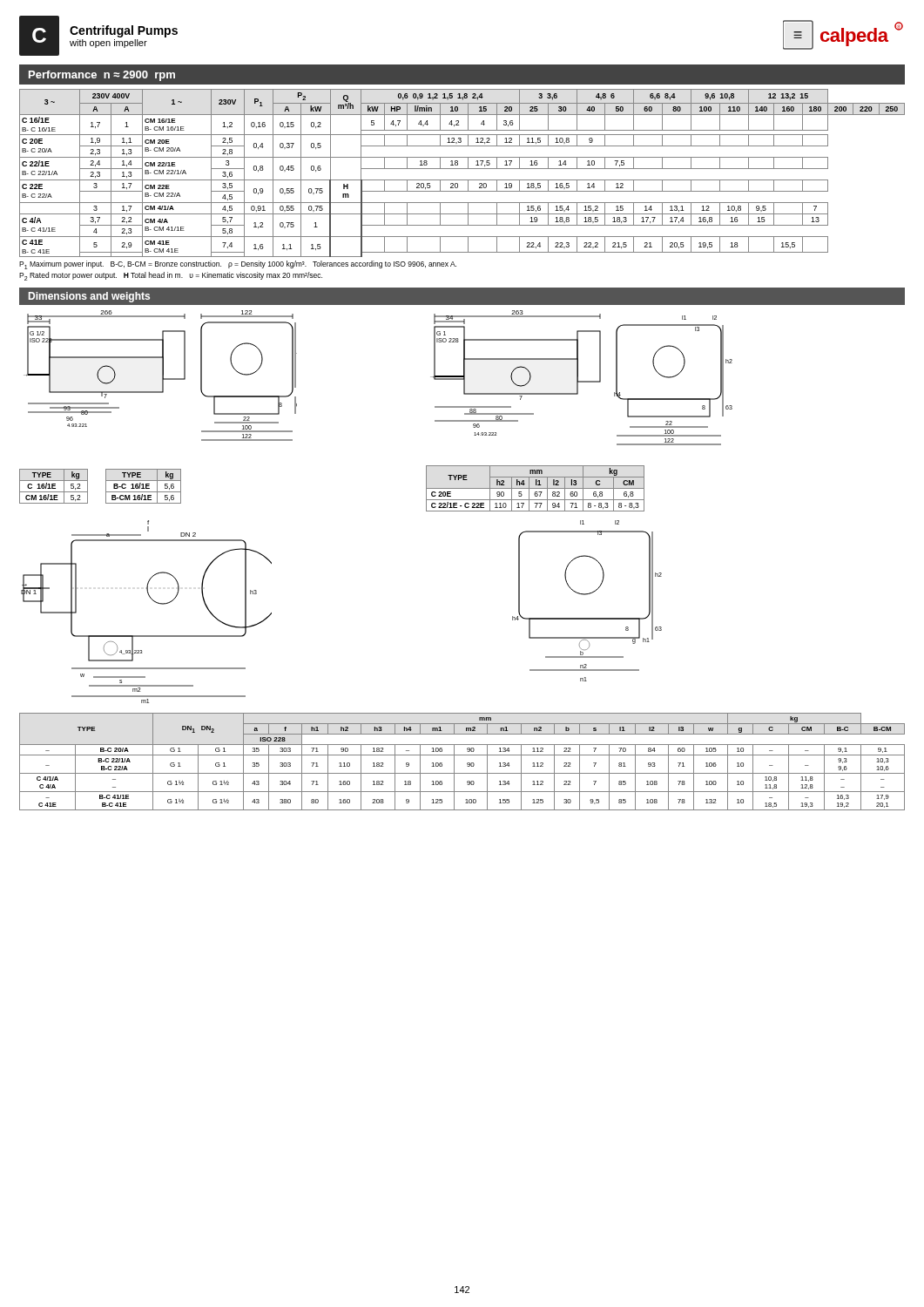Select the section header containing "Performance n ≈ 2900 rpm"
924x1307 pixels.
pyautogui.click(x=102, y=74)
